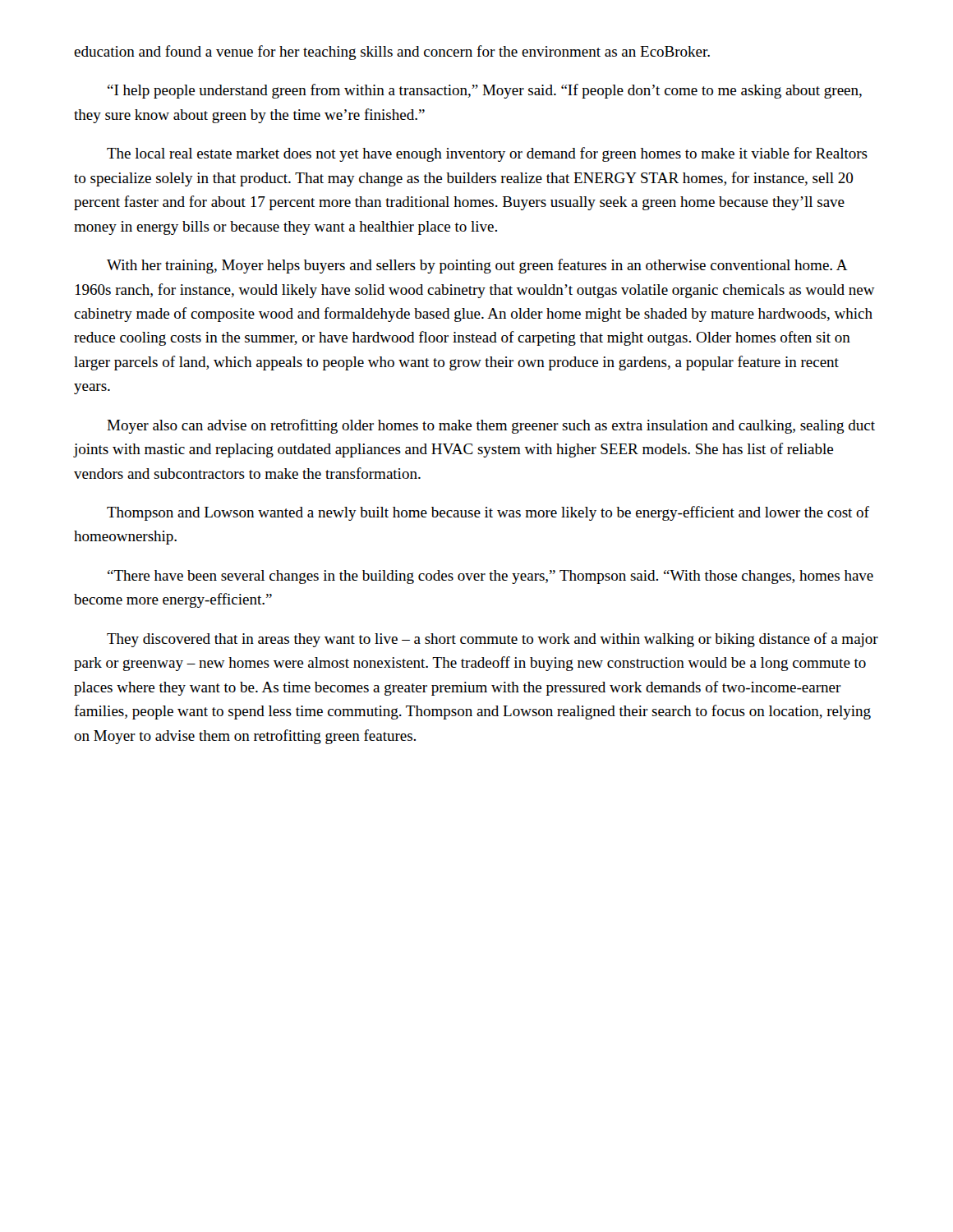Navigate to the text starting "“There have been several changes in the building"
The width and height of the screenshot is (953, 1232).
[x=476, y=587]
